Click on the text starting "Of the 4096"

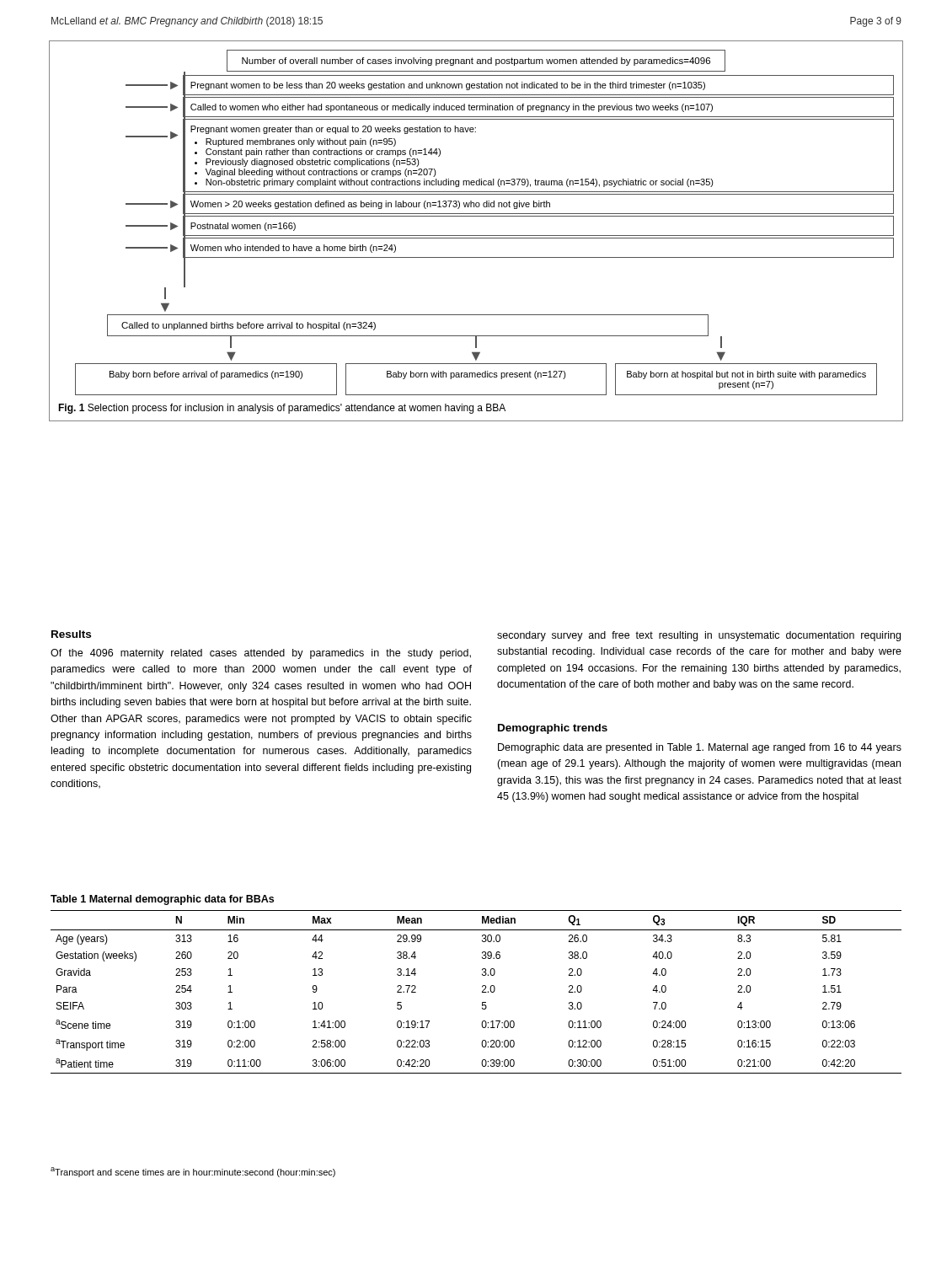[x=261, y=718]
